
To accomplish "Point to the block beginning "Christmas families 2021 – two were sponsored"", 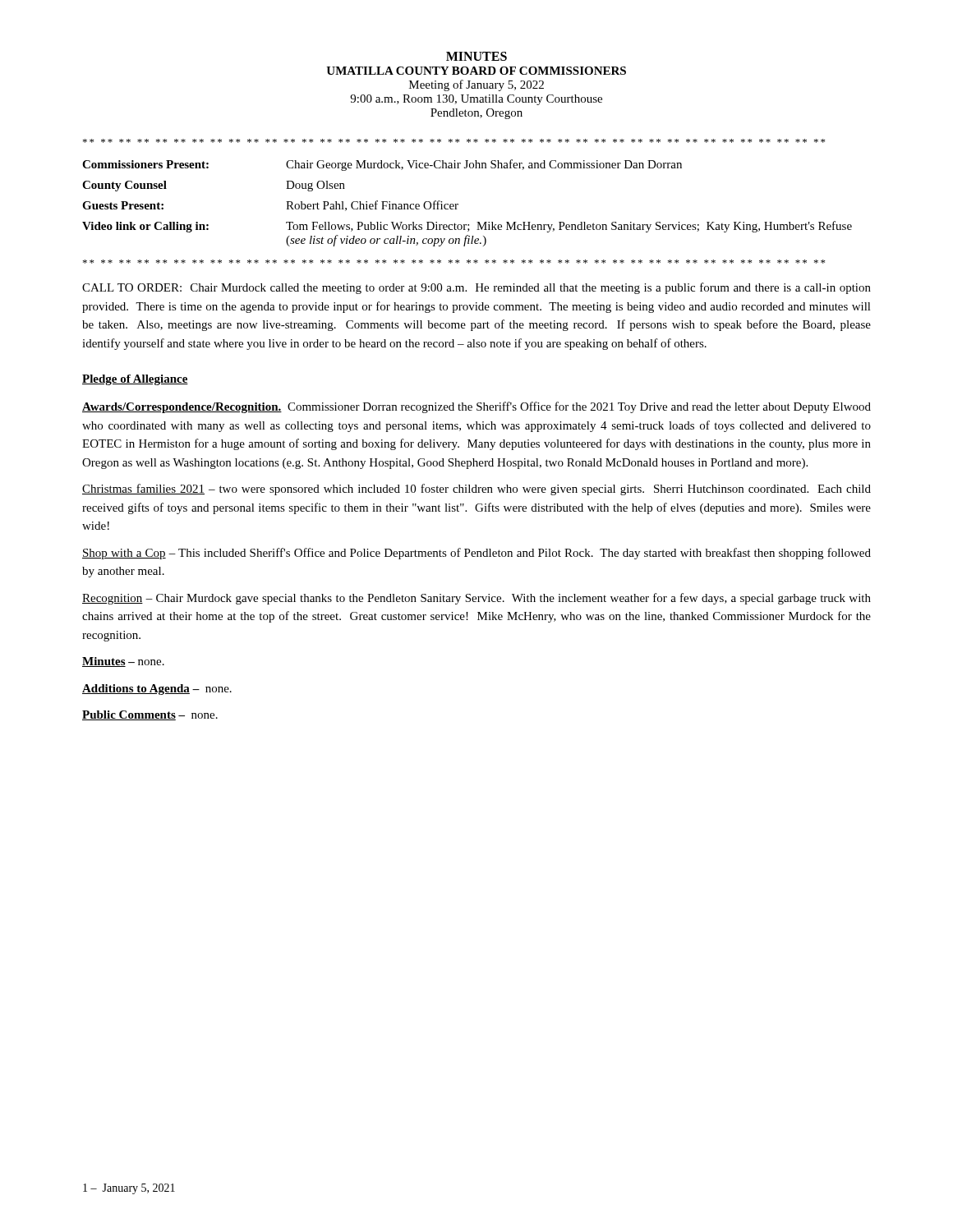I will (x=476, y=508).
